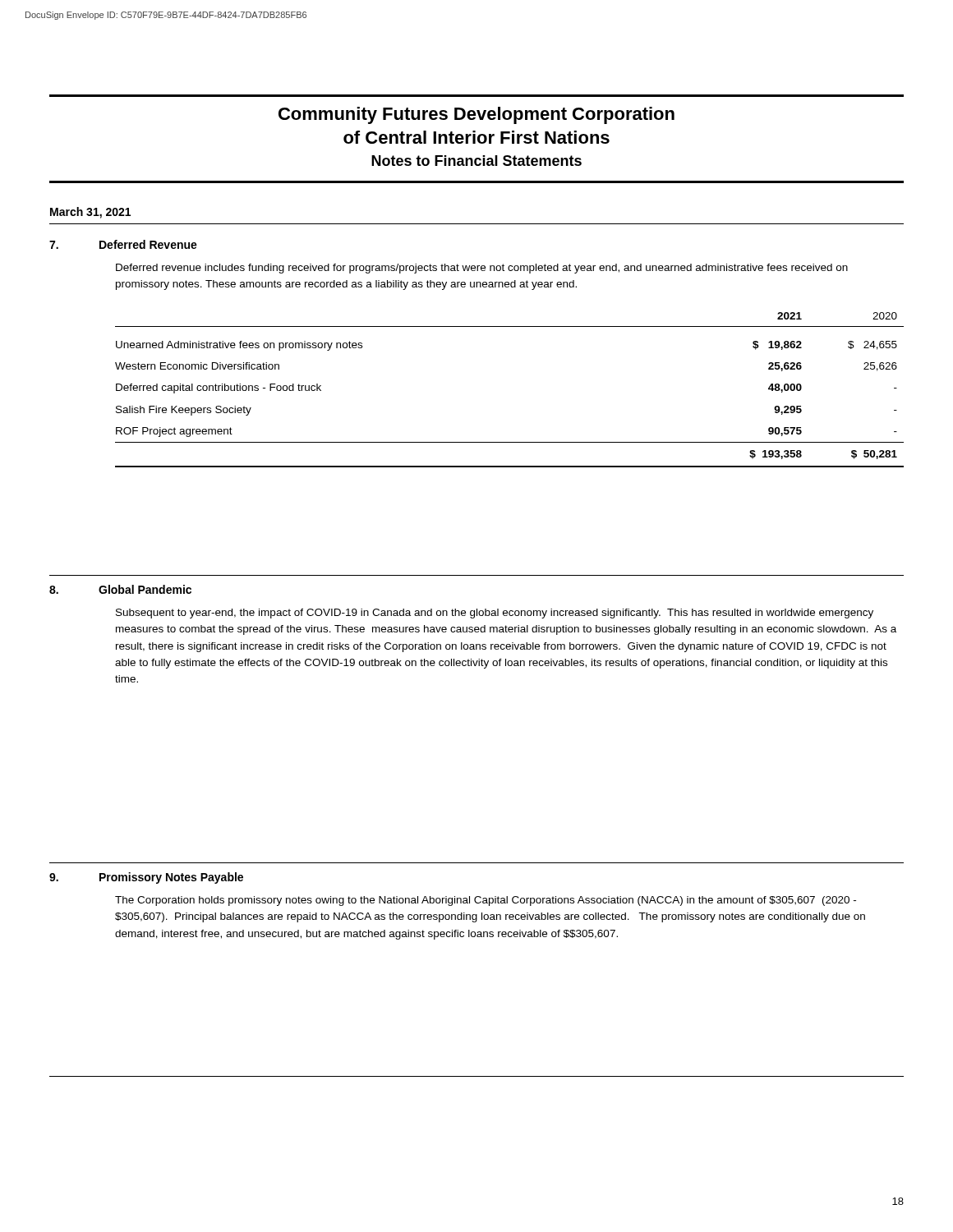Find the title on this page that starts "Community Futures Development Corporationof Central Interior First"
This screenshot has width=953, height=1232.
(x=476, y=136)
